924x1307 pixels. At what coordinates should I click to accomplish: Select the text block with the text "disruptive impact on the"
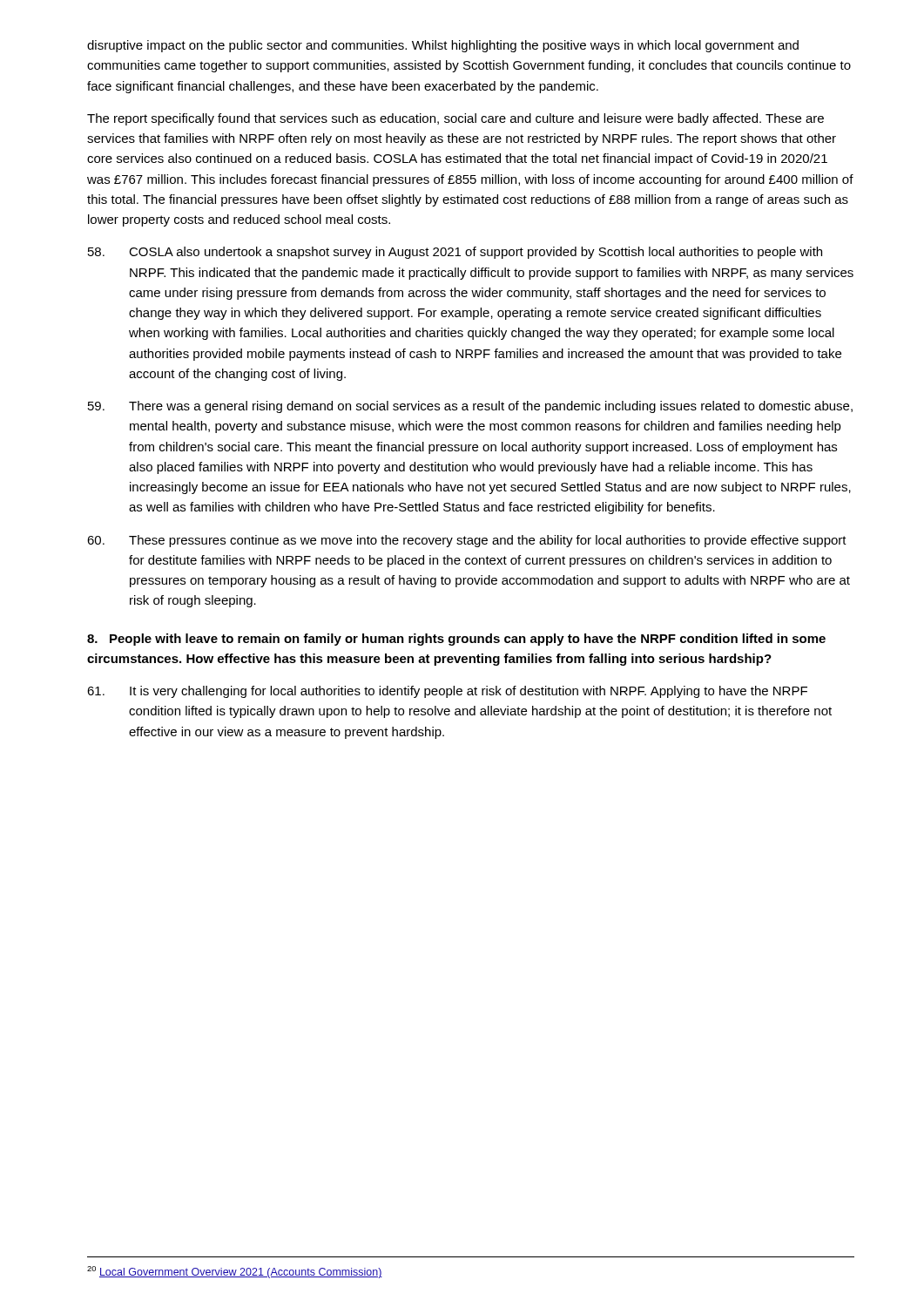click(x=469, y=65)
